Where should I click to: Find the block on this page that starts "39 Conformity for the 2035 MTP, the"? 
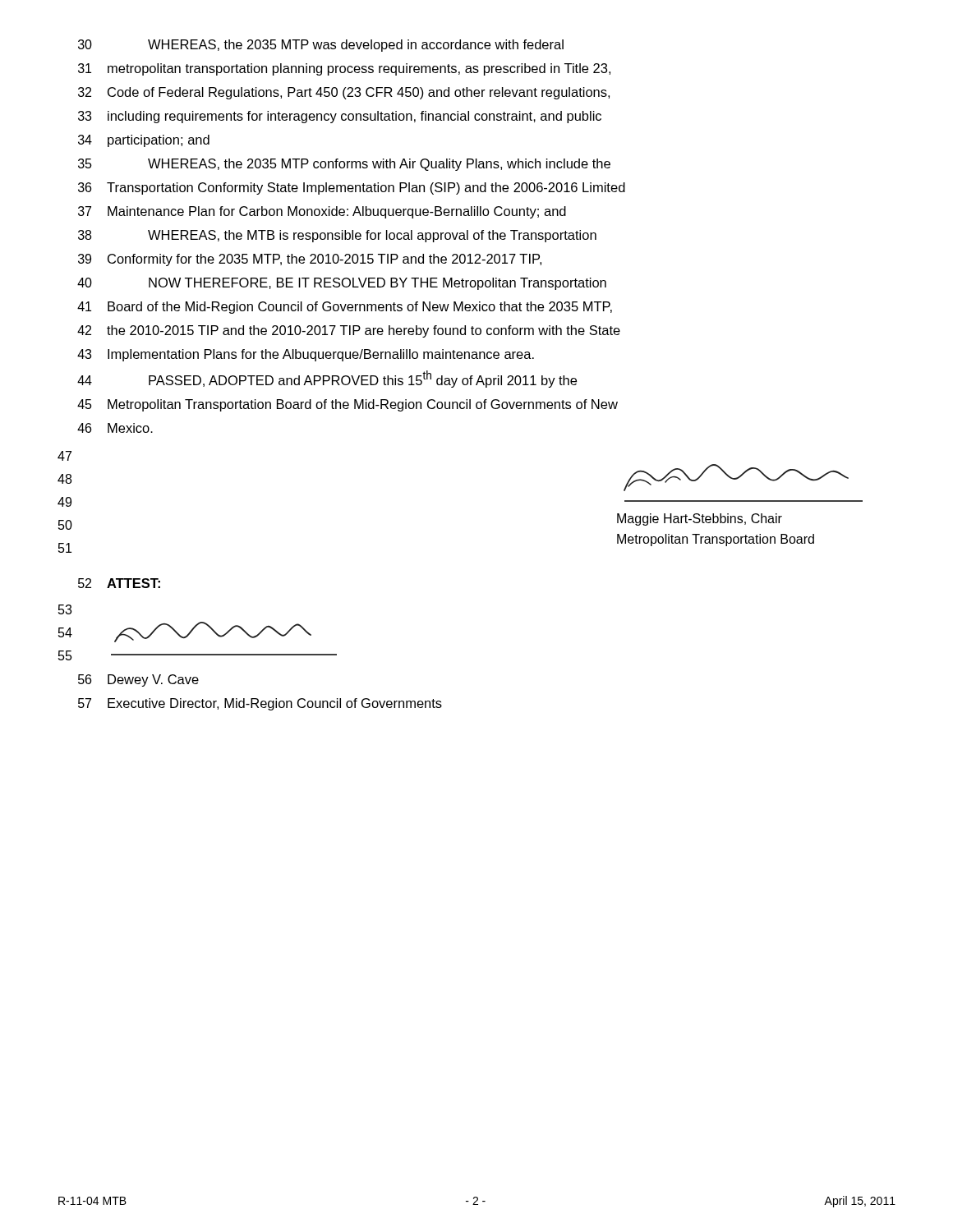[x=476, y=259]
